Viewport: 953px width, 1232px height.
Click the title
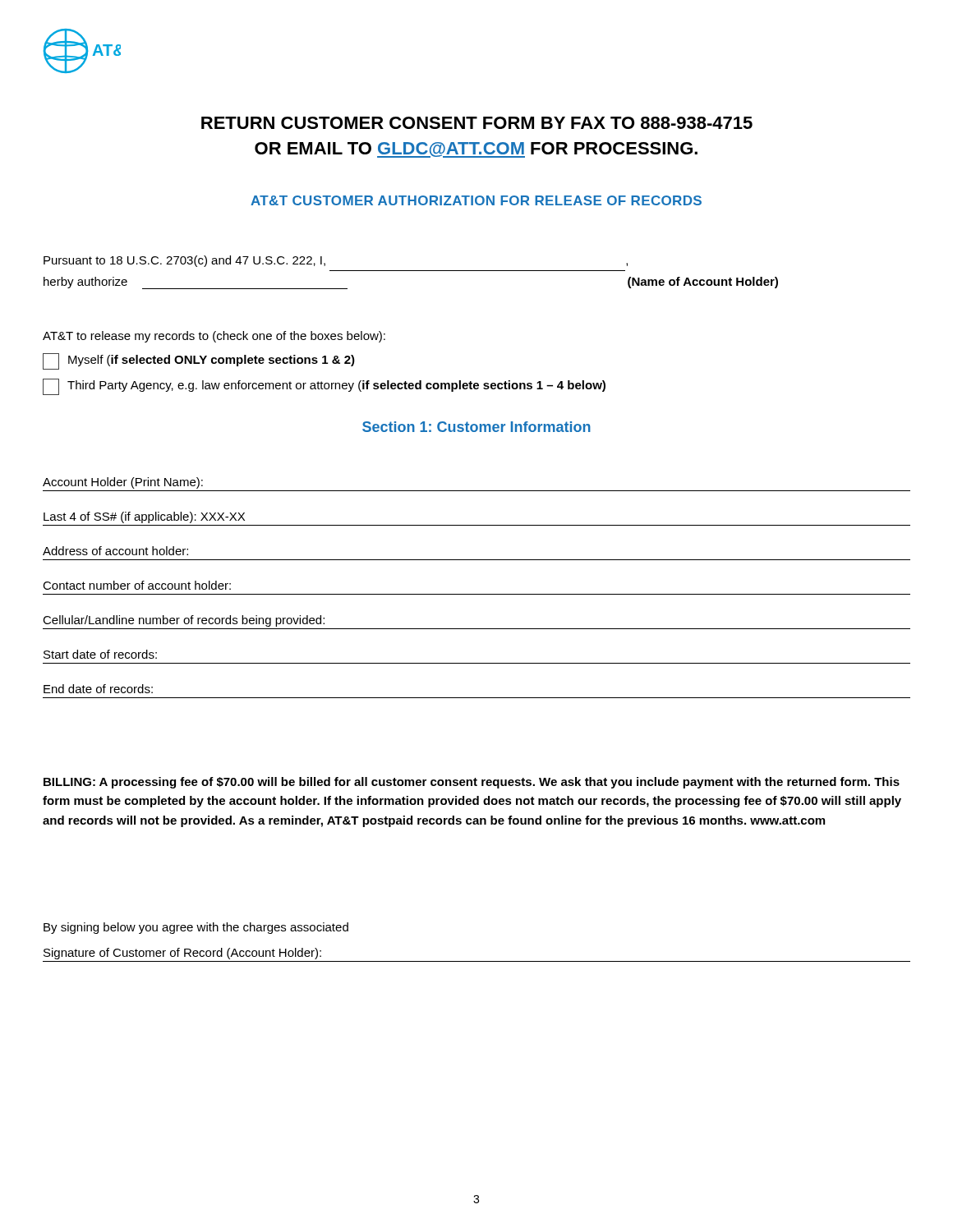(x=476, y=136)
